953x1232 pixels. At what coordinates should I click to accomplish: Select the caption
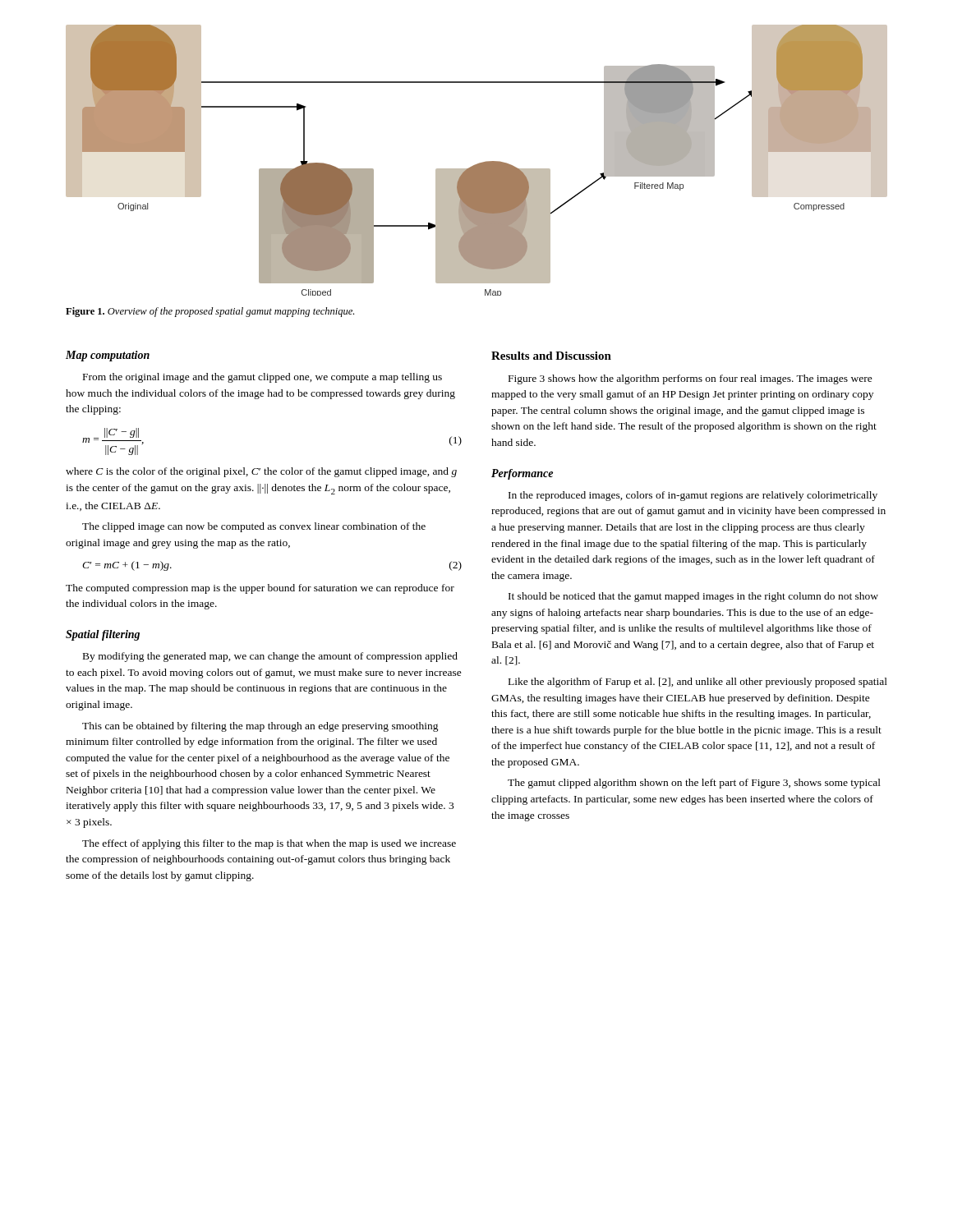pyautogui.click(x=211, y=311)
